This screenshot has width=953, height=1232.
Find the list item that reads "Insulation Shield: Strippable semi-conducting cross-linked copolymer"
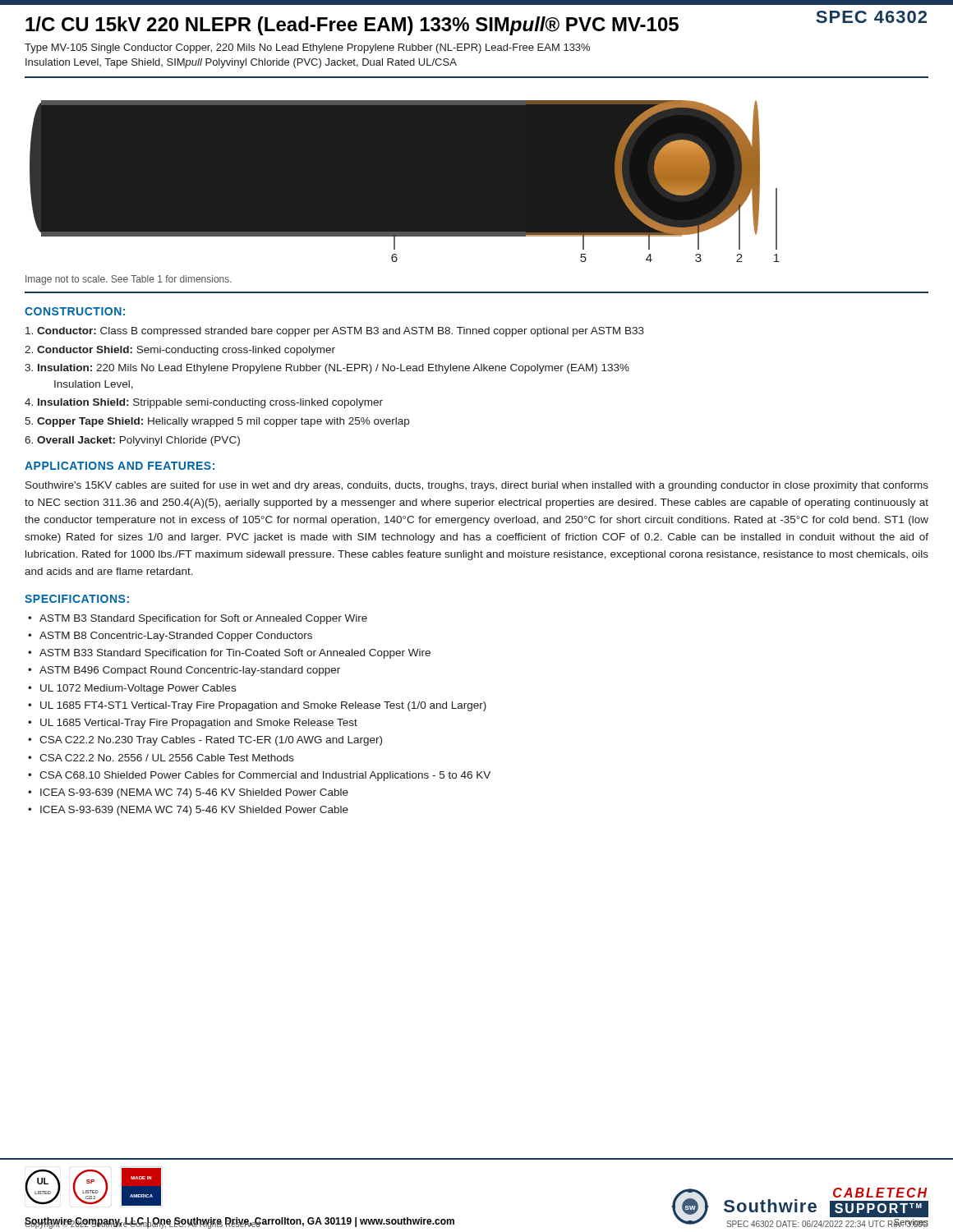210,402
